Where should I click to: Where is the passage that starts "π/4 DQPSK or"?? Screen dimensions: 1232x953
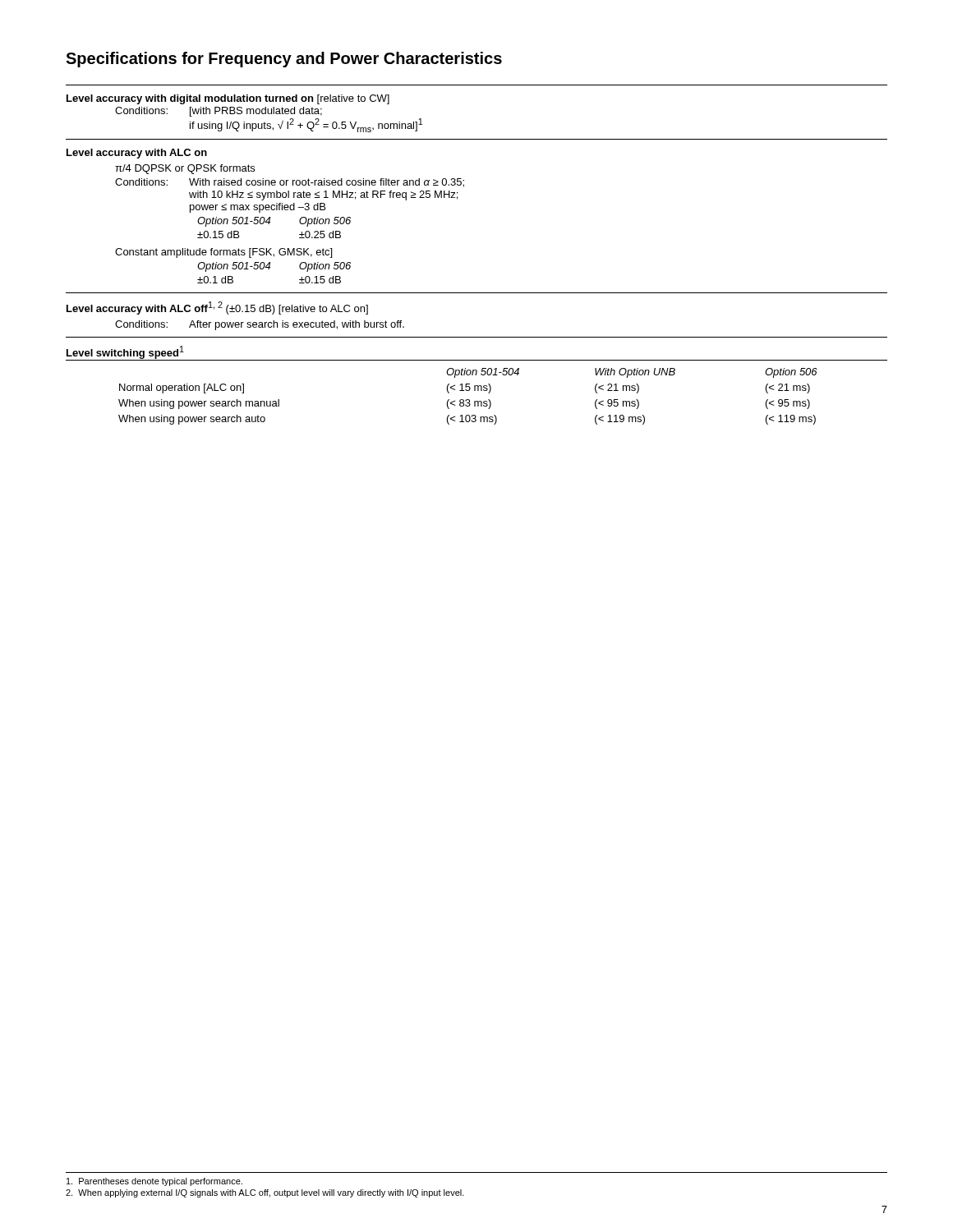coord(185,168)
